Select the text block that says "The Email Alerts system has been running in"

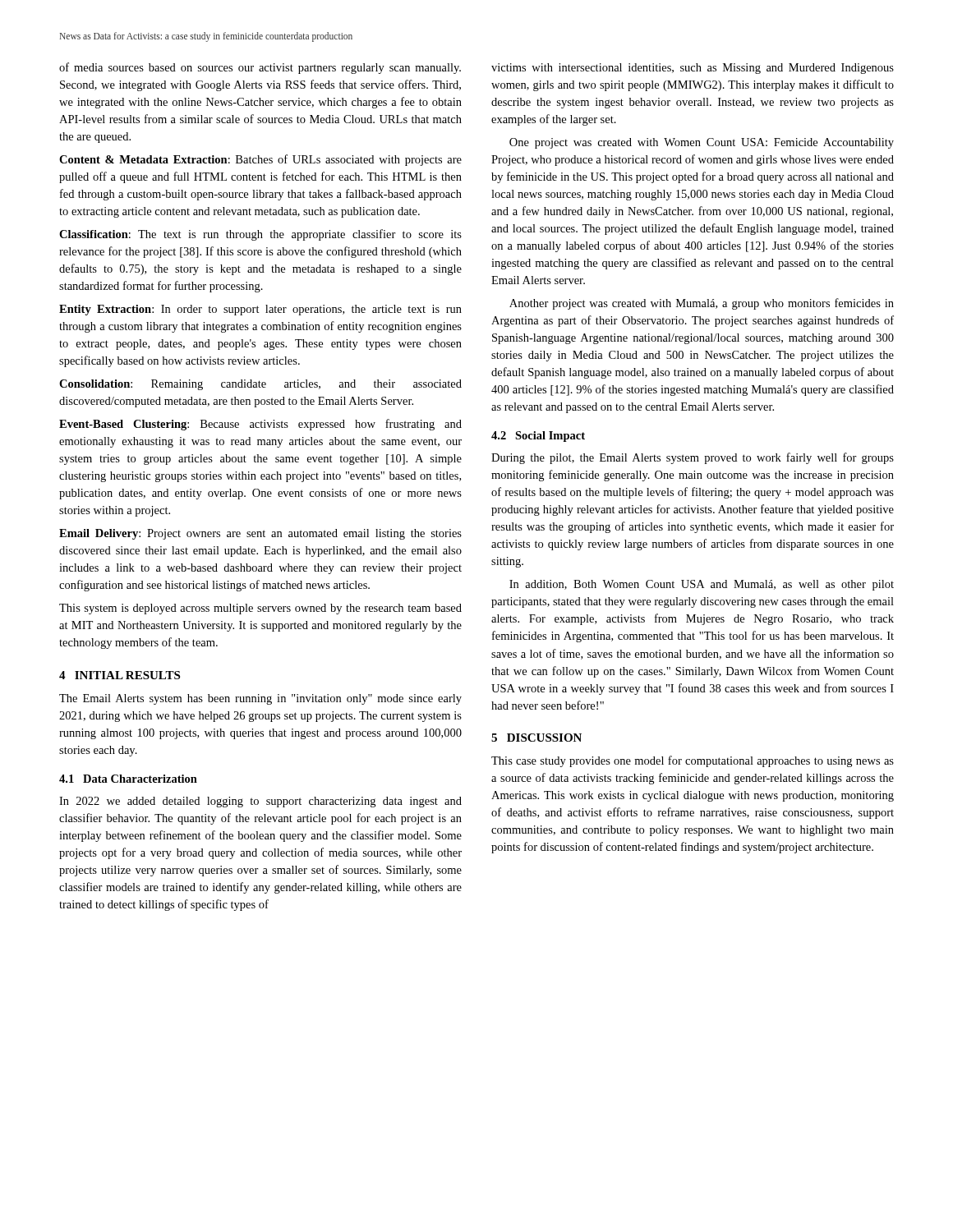click(260, 725)
